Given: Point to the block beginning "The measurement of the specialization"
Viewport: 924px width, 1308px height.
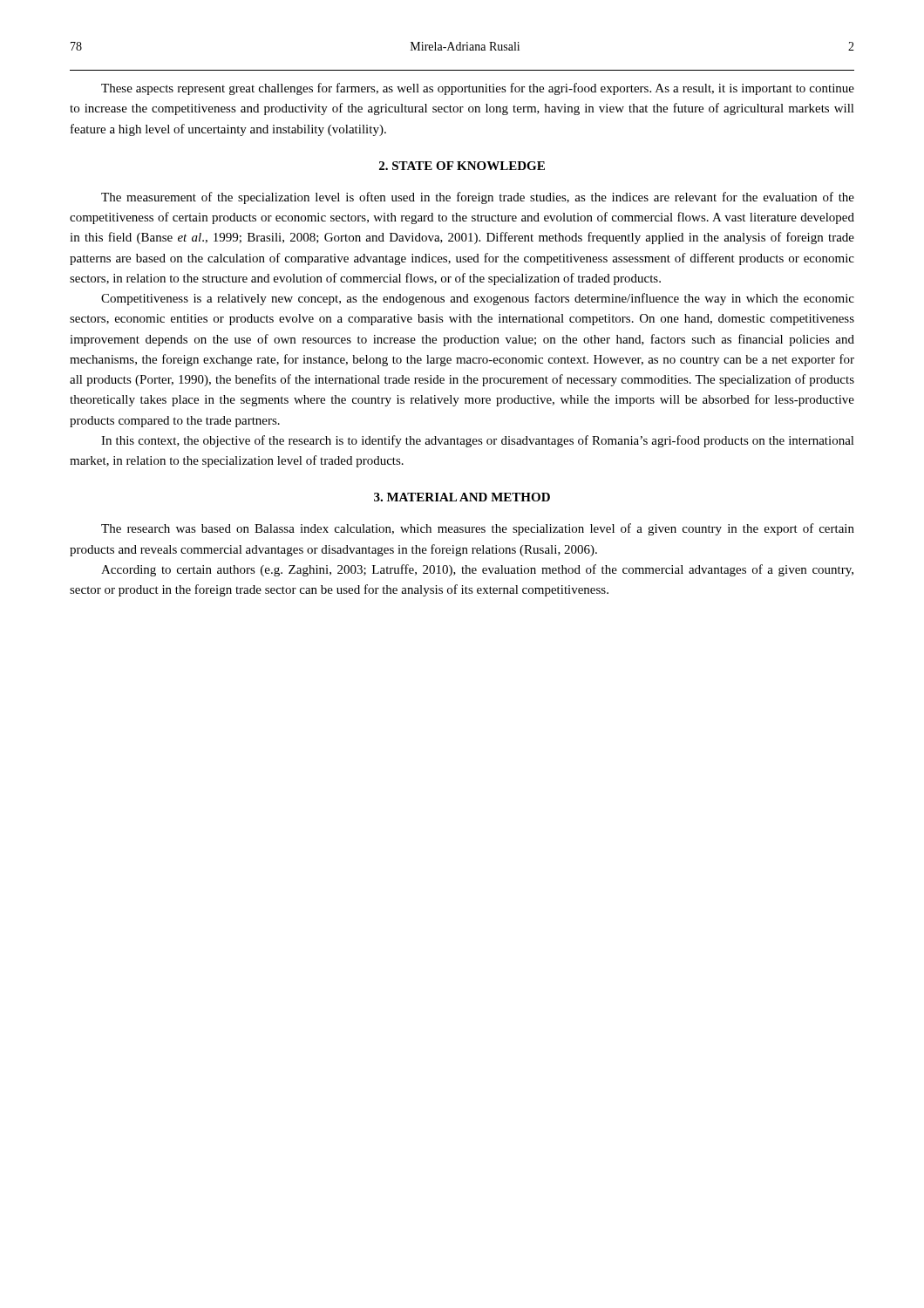Looking at the screenshot, I should (x=462, y=238).
